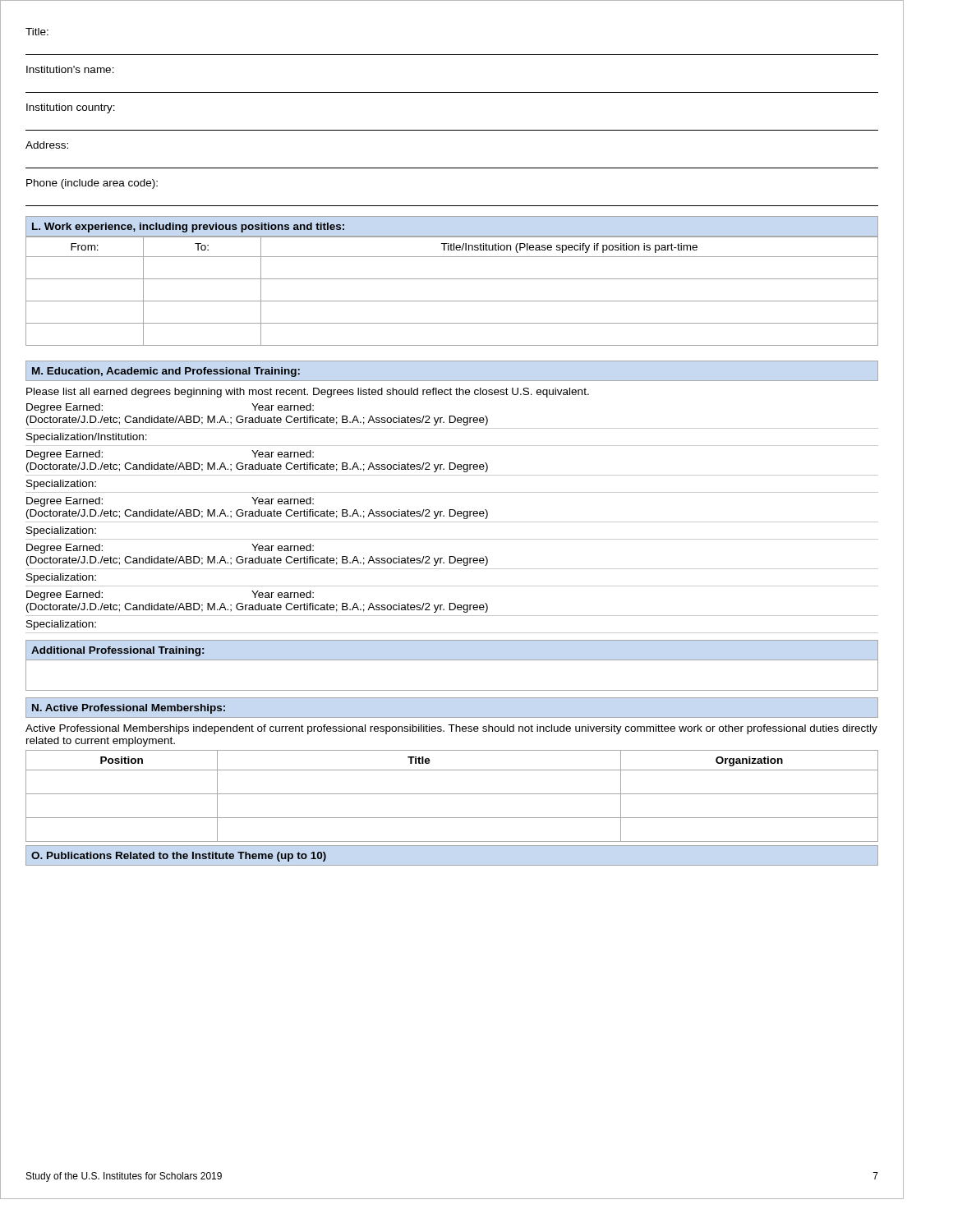The image size is (953, 1232).
Task: Navigate to the passage starting "M. Education, Academic and Professional Training:"
Action: pyautogui.click(x=166, y=371)
